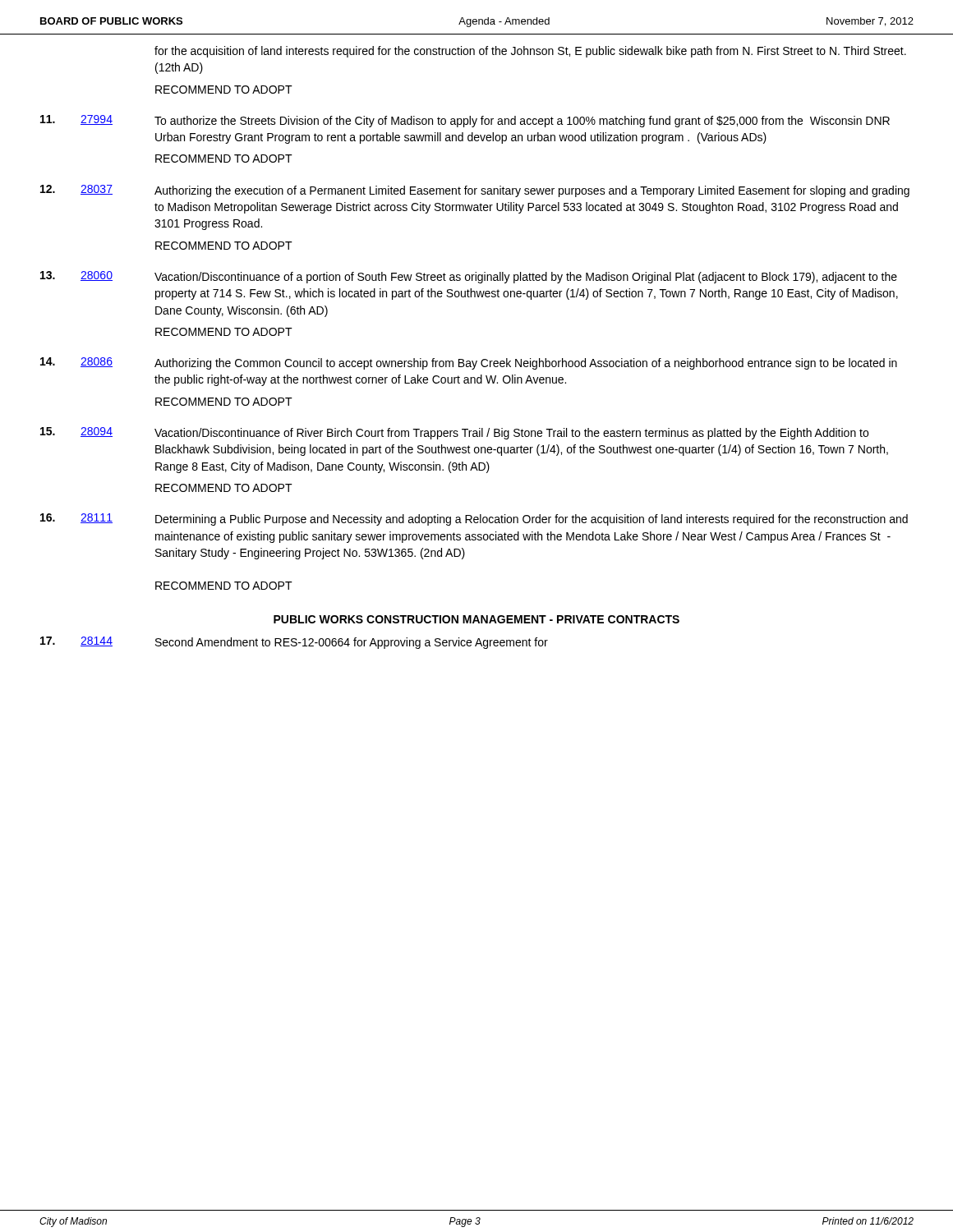
Task: Locate the text block starting "14. 28086 Authorizing the Common"
Action: click(476, 382)
